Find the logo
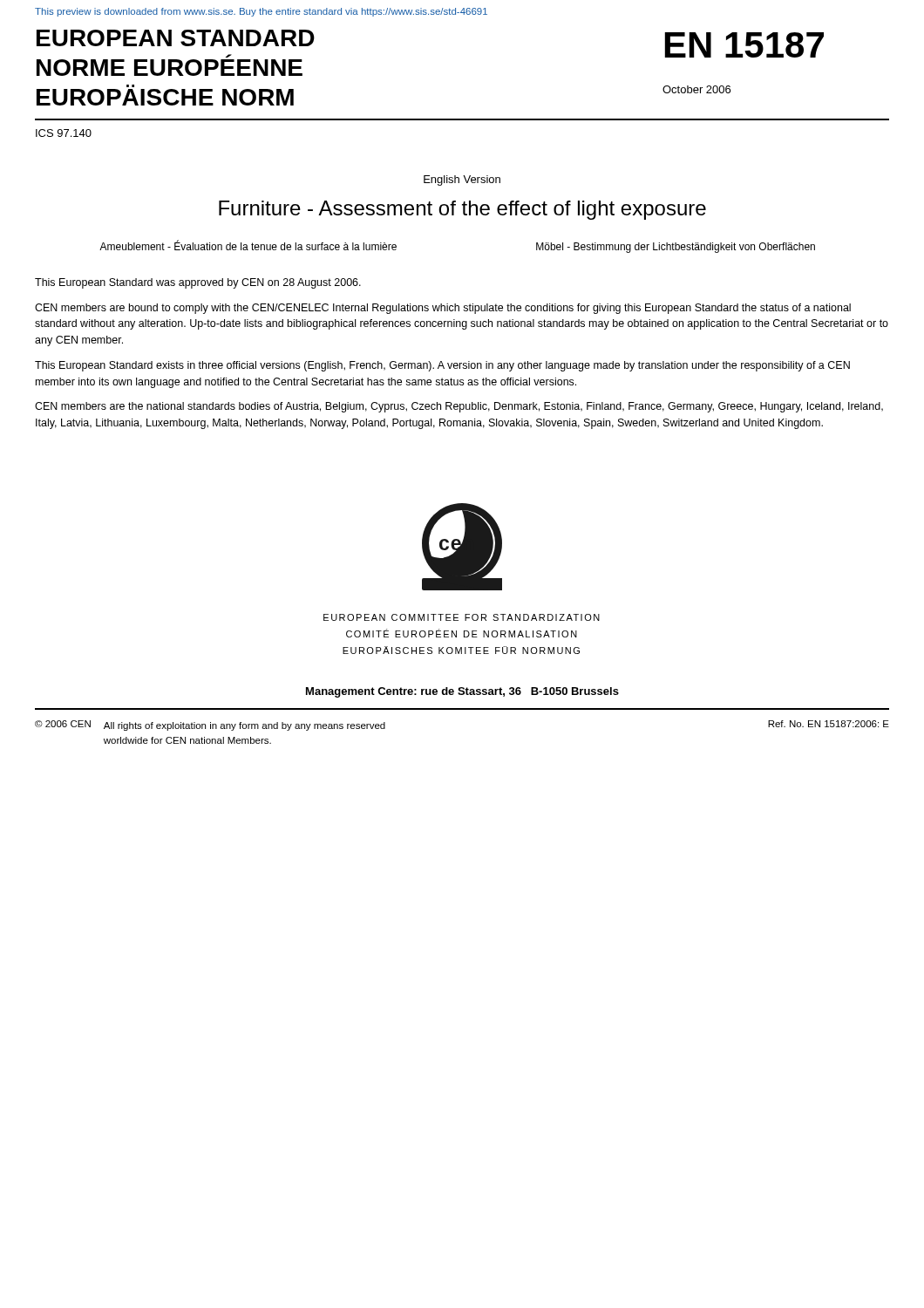This screenshot has height=1308, width=924. [462, 549]
